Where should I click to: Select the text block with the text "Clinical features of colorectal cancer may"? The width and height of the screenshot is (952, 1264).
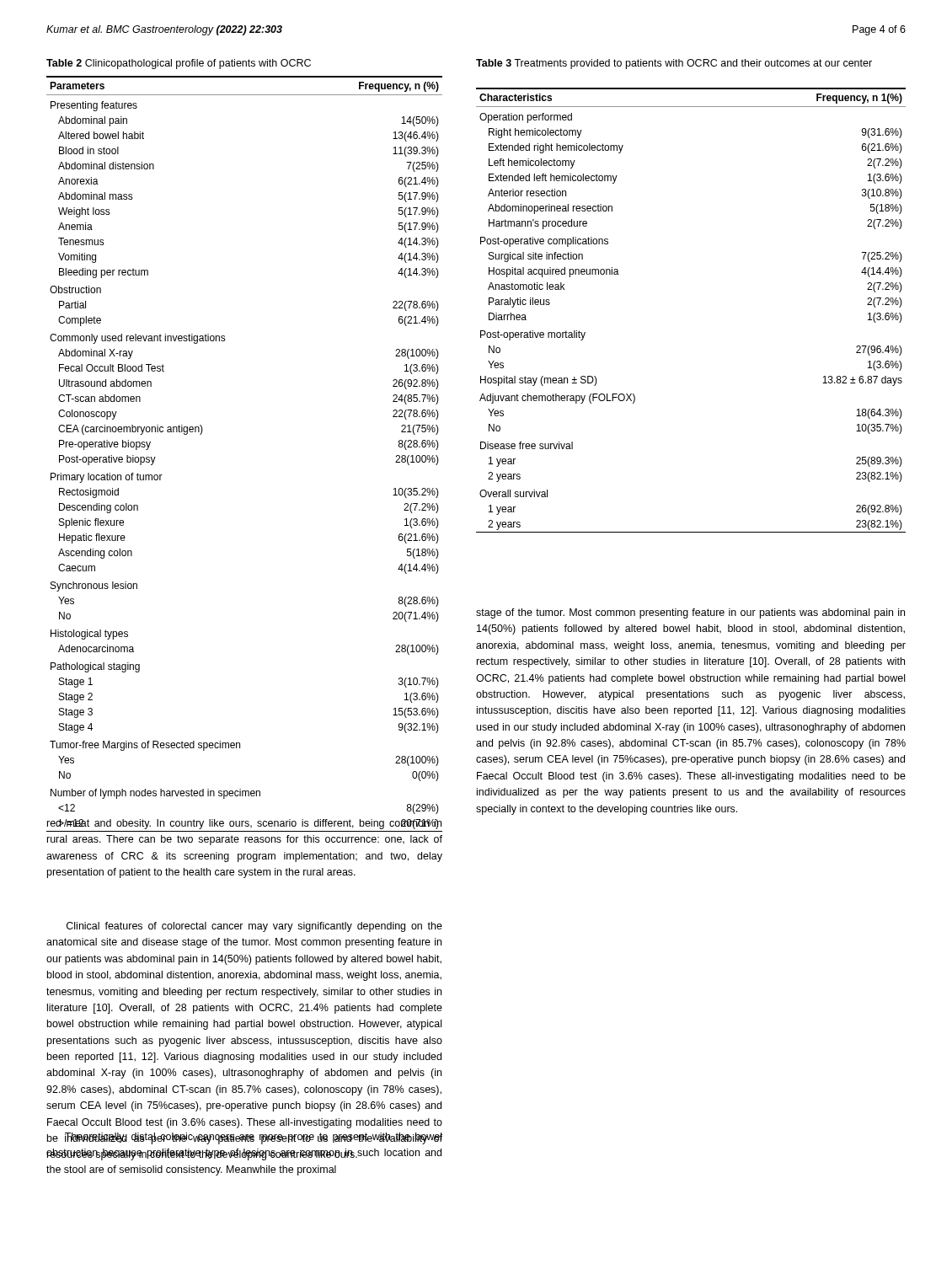244,1040
